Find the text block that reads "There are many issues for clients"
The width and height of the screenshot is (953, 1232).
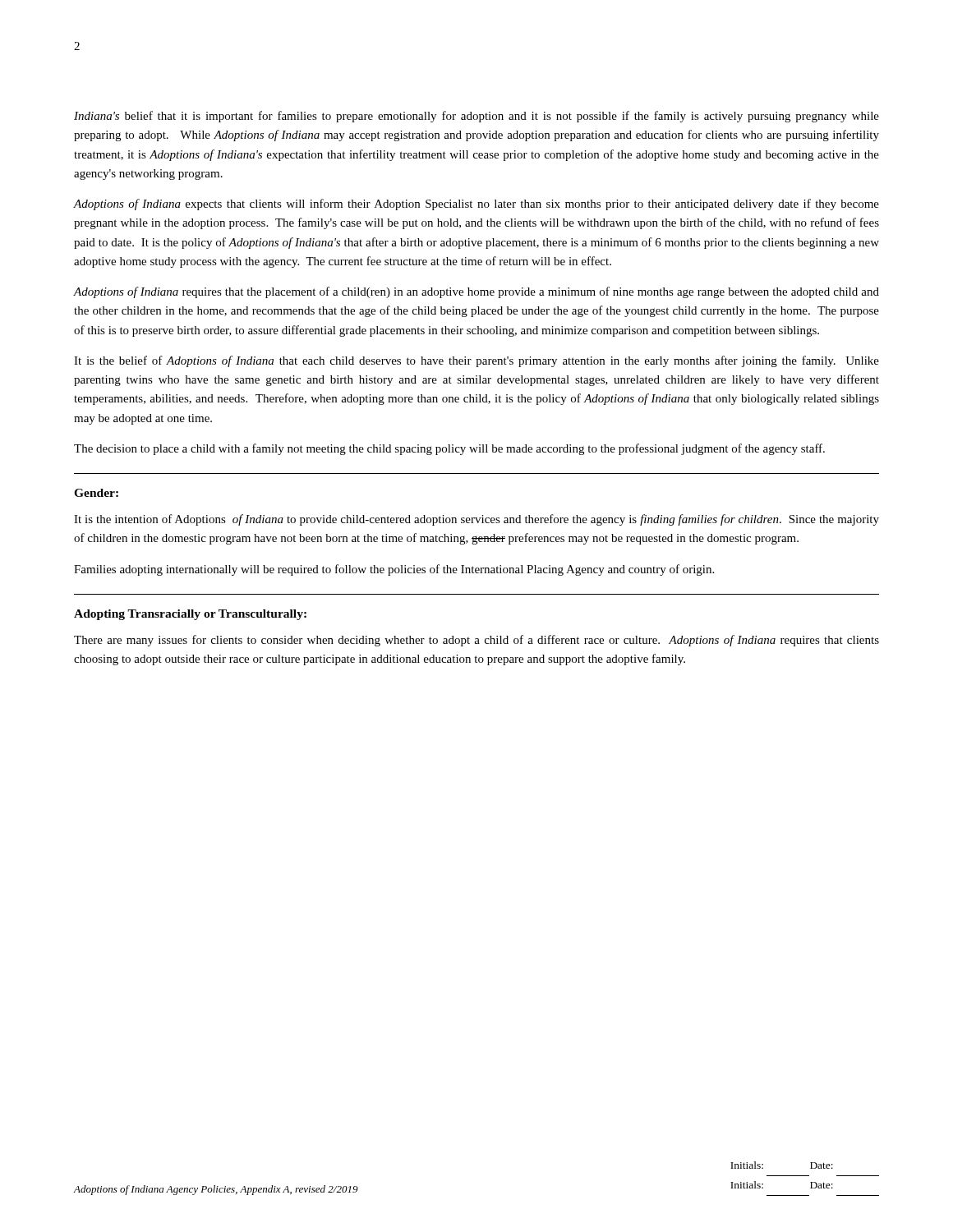[476, 649]
